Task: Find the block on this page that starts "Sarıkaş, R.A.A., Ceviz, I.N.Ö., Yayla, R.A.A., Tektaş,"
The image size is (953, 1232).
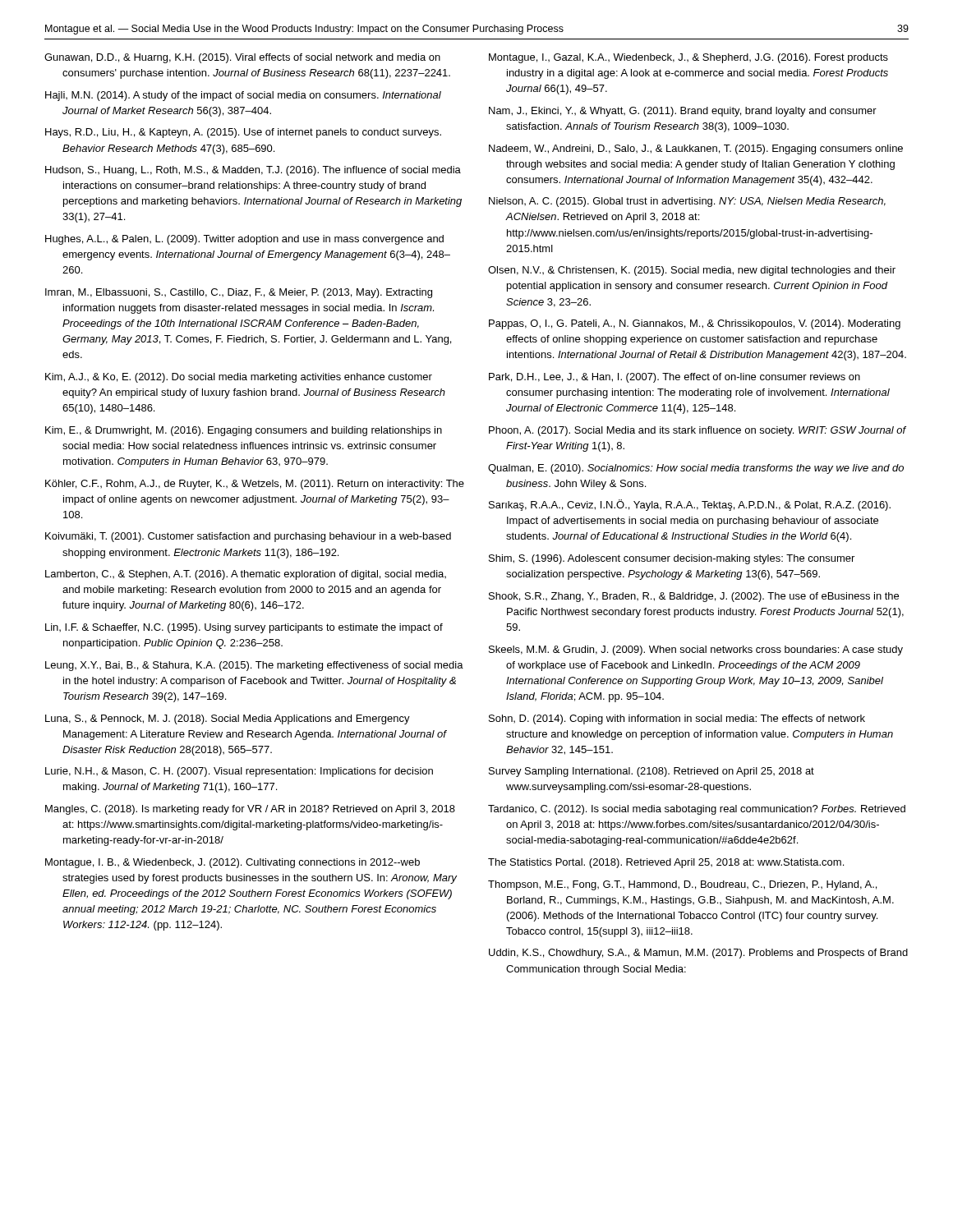Action: pos(690,521)
